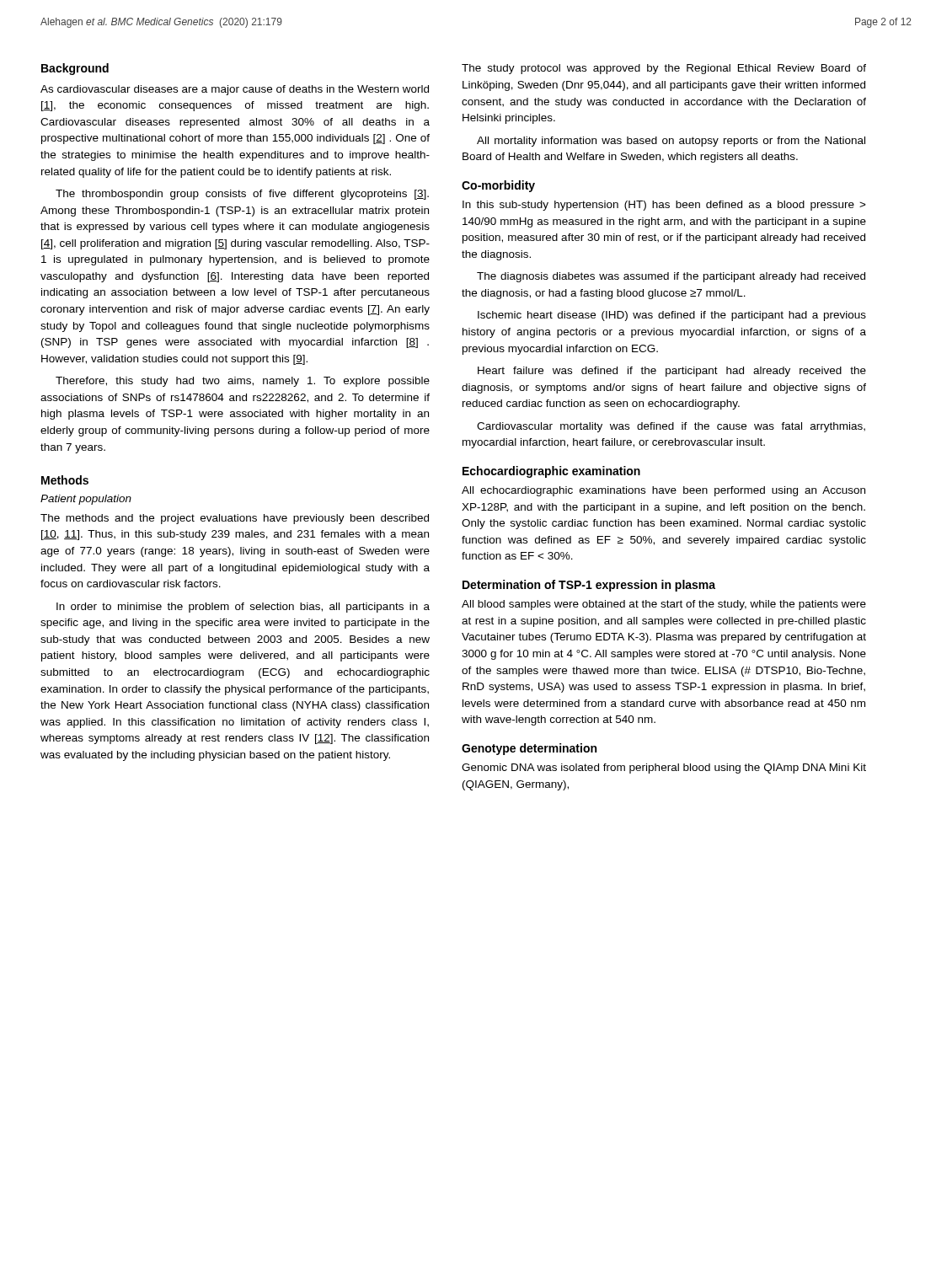Locate the text block that says "Genomic DNA was isolated"
This screenshot has height=1264, width=952.
coord(664,776)
